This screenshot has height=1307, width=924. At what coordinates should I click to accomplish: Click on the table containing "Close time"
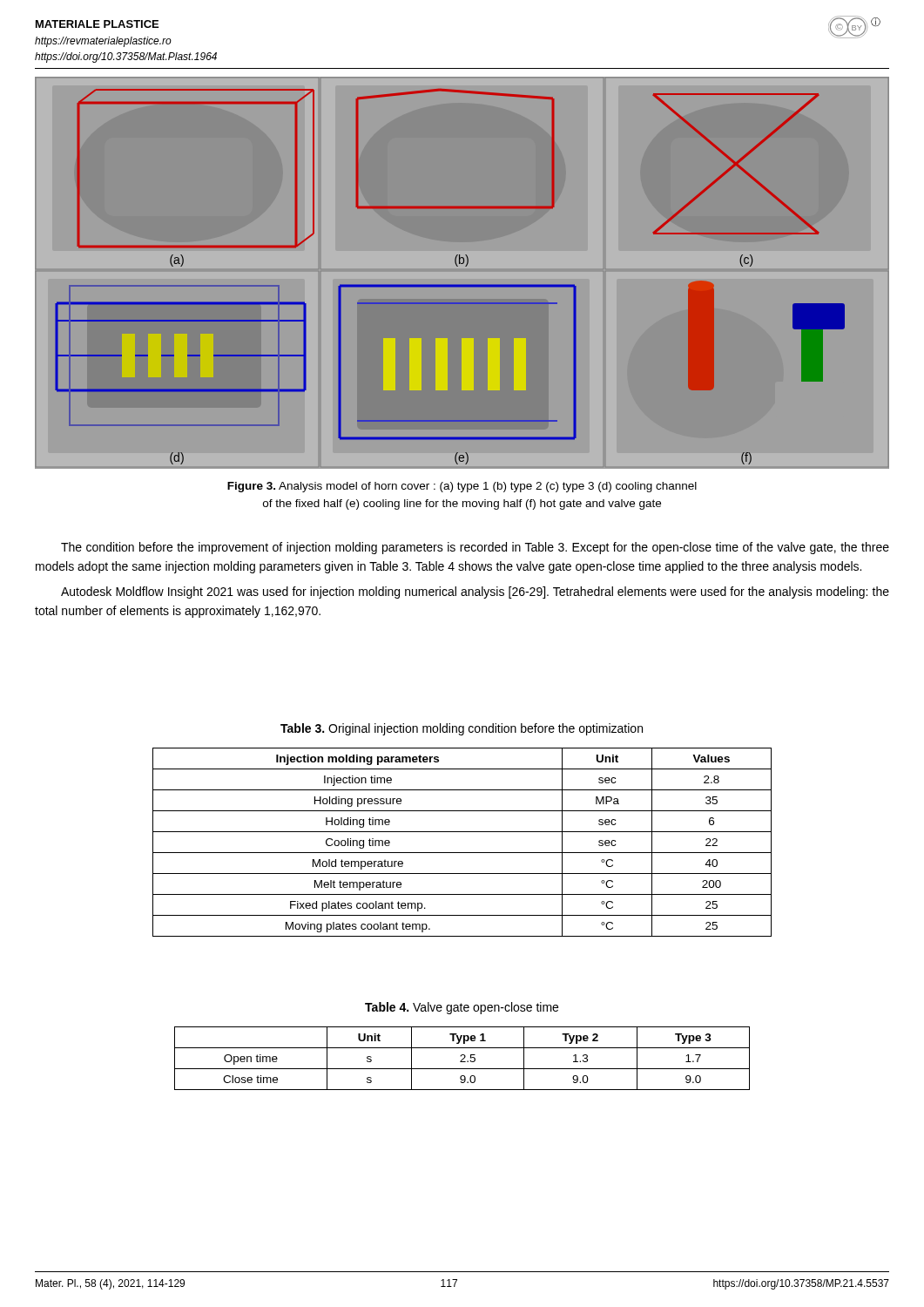tap(462, 1058)
